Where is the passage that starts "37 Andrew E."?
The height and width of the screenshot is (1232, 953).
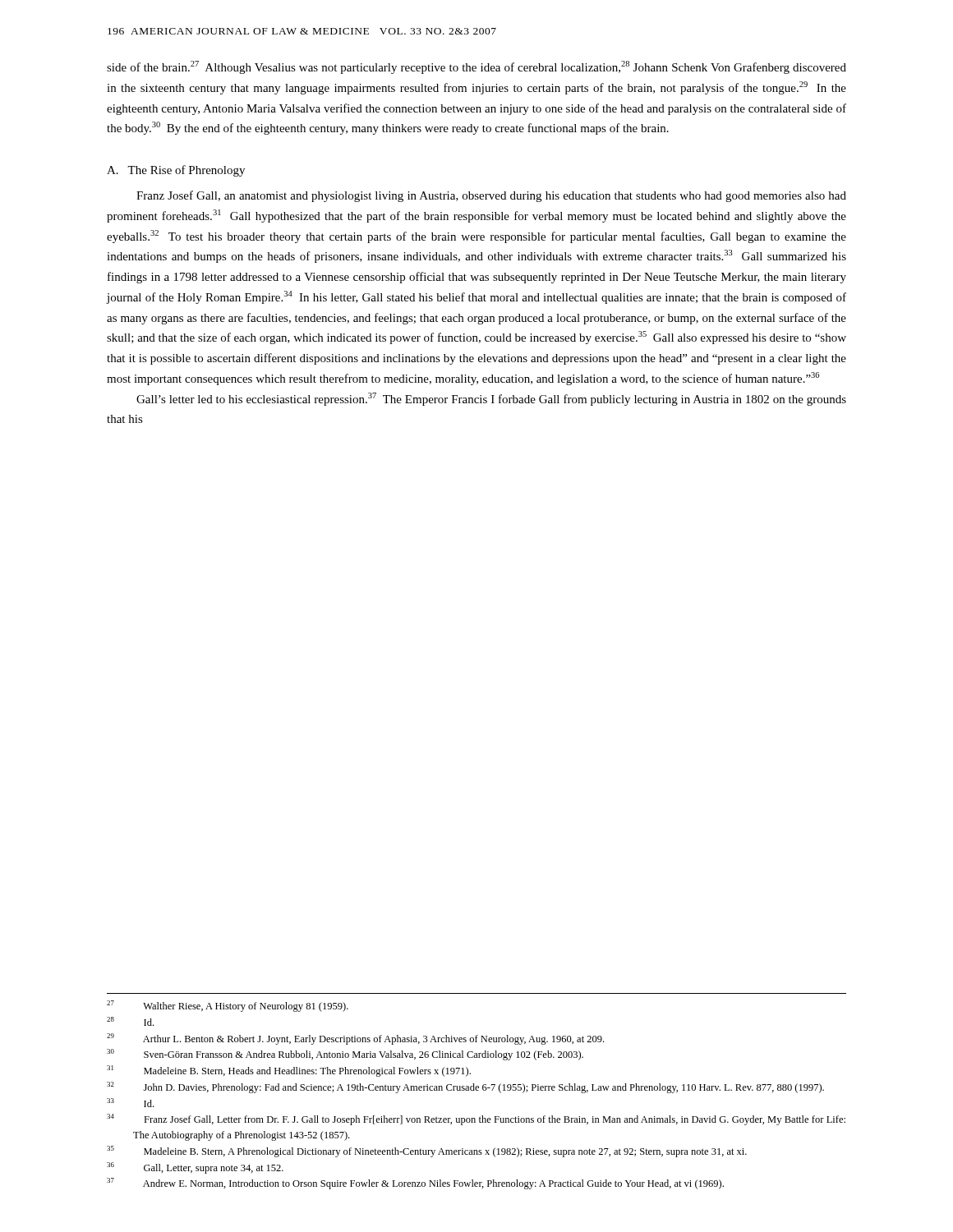click(x=416, y=1184)
